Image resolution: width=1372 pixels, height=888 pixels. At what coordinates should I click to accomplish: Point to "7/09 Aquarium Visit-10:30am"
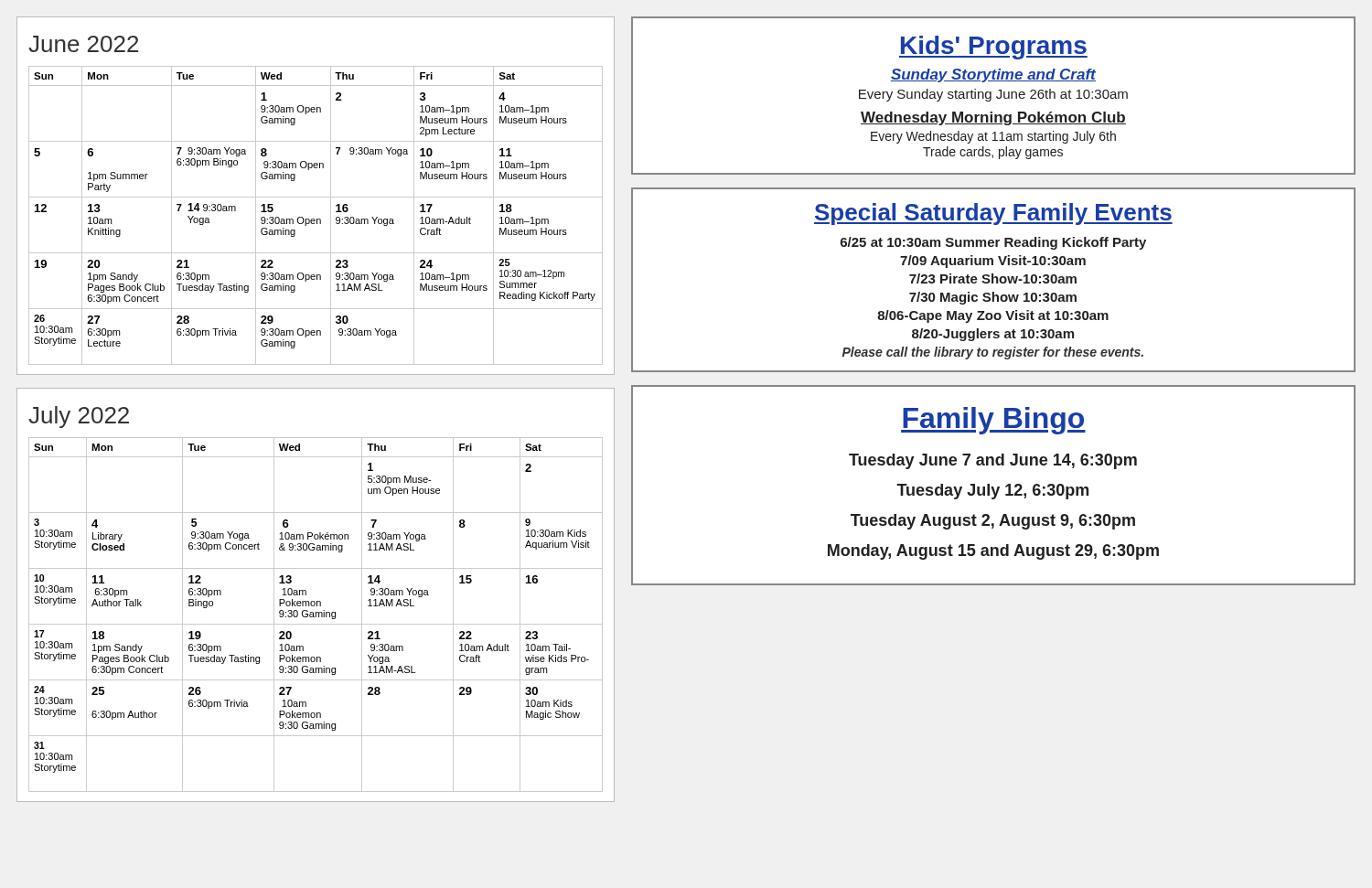click(x=993, y=260)
